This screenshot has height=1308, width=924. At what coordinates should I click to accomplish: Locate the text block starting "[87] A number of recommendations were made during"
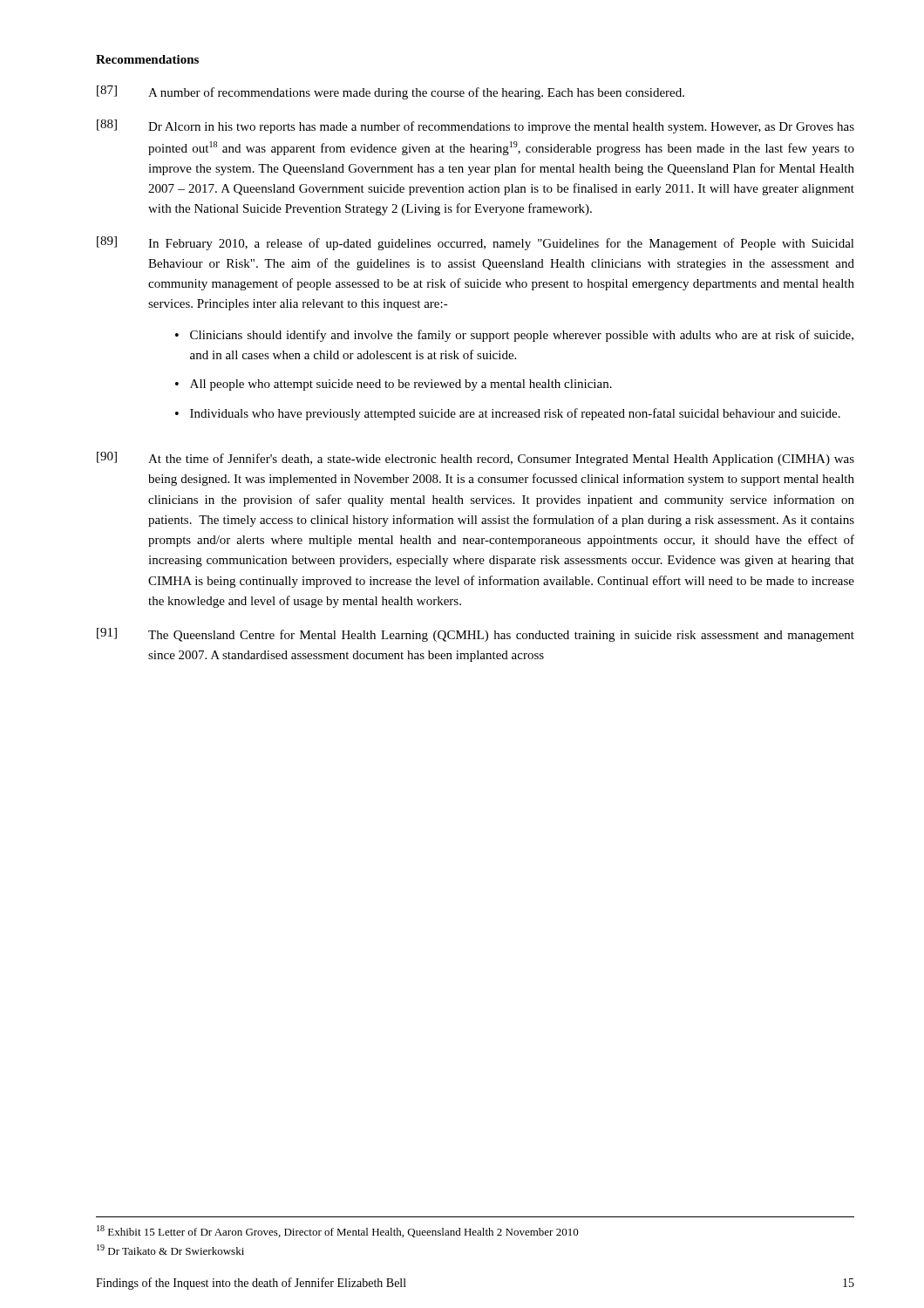click(x=475, y=93)
